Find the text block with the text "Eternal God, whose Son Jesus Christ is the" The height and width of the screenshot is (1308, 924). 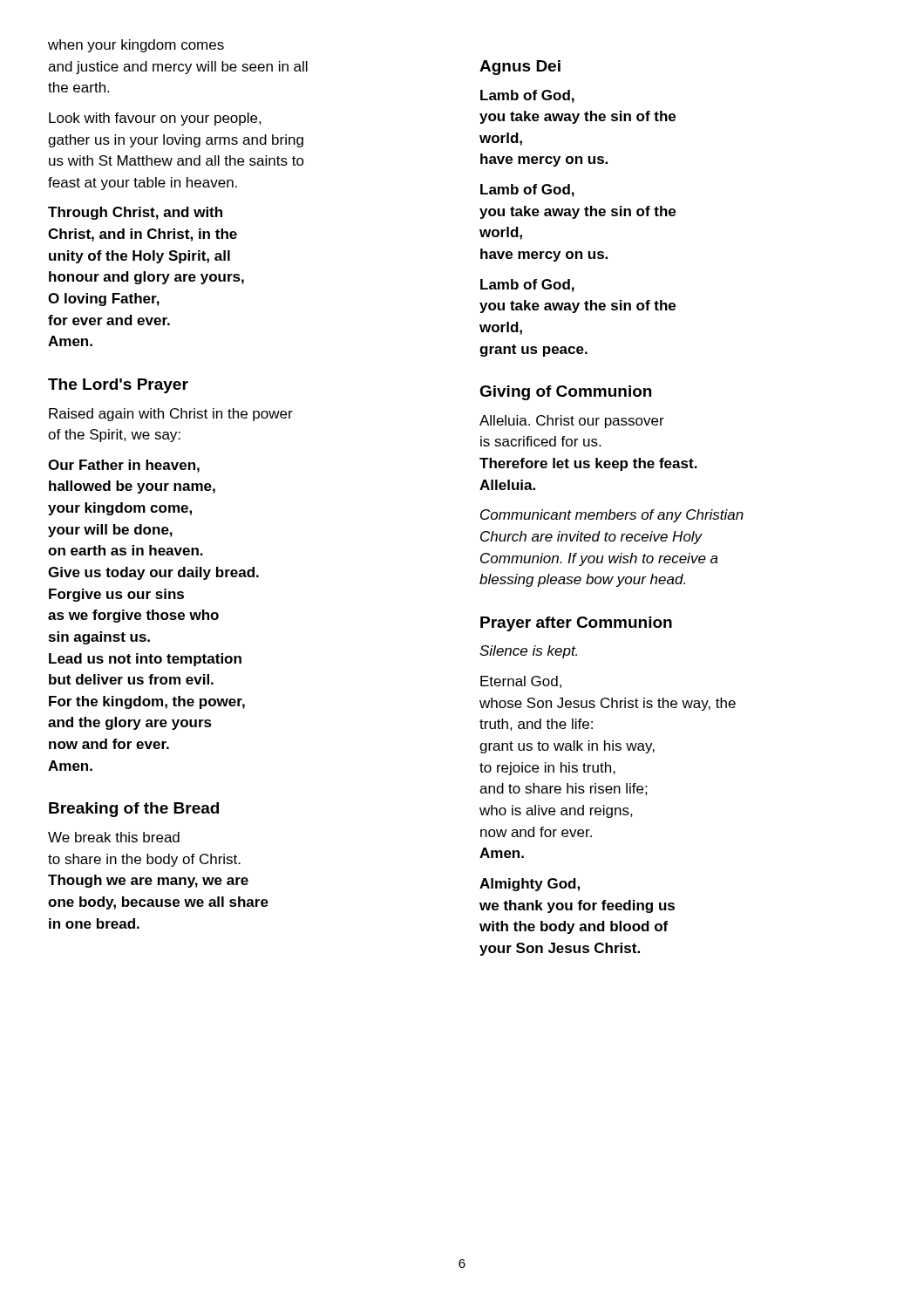coord(608,767)
